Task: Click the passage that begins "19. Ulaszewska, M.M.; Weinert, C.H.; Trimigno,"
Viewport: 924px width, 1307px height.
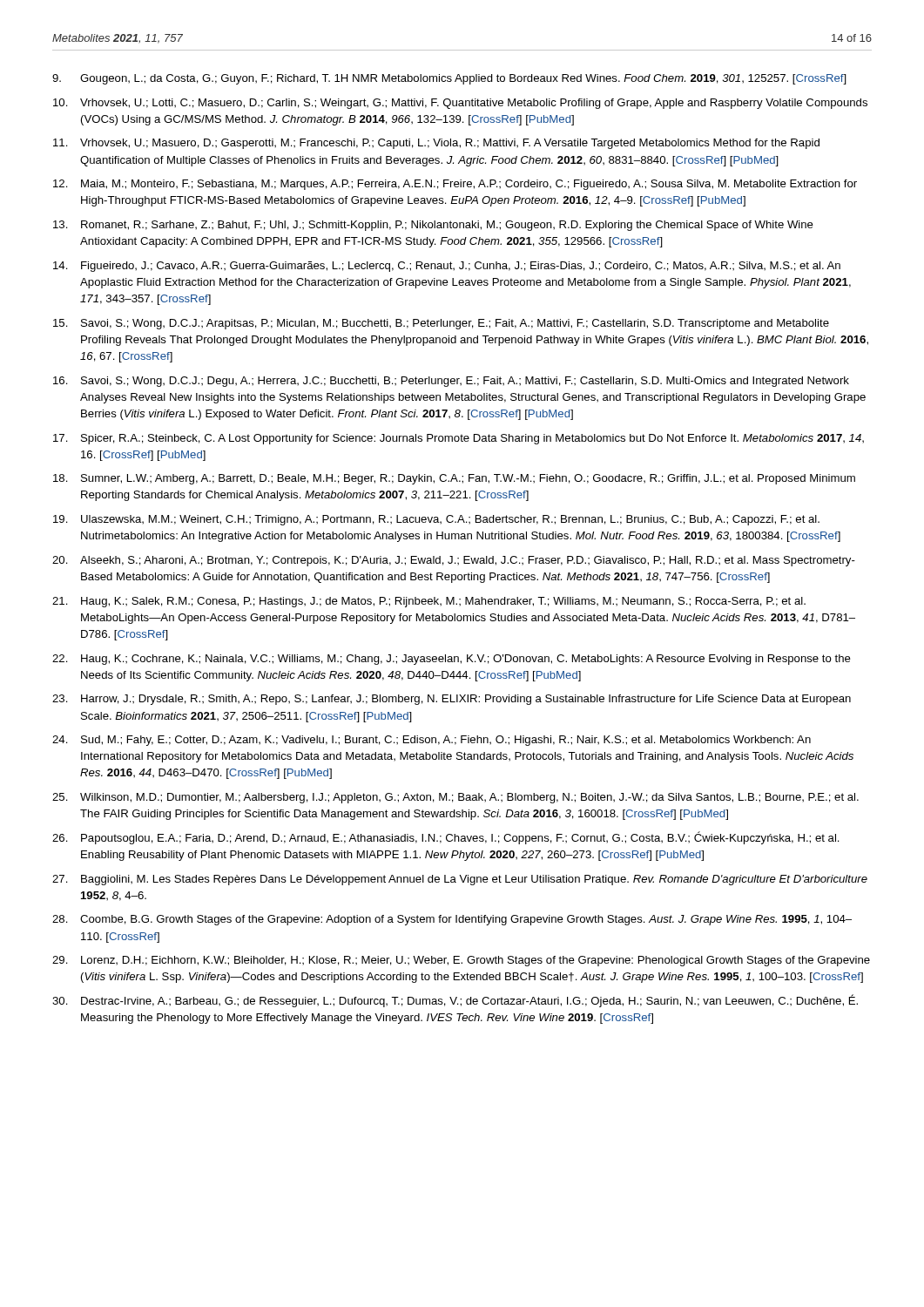Action: (x=462, y=527)
